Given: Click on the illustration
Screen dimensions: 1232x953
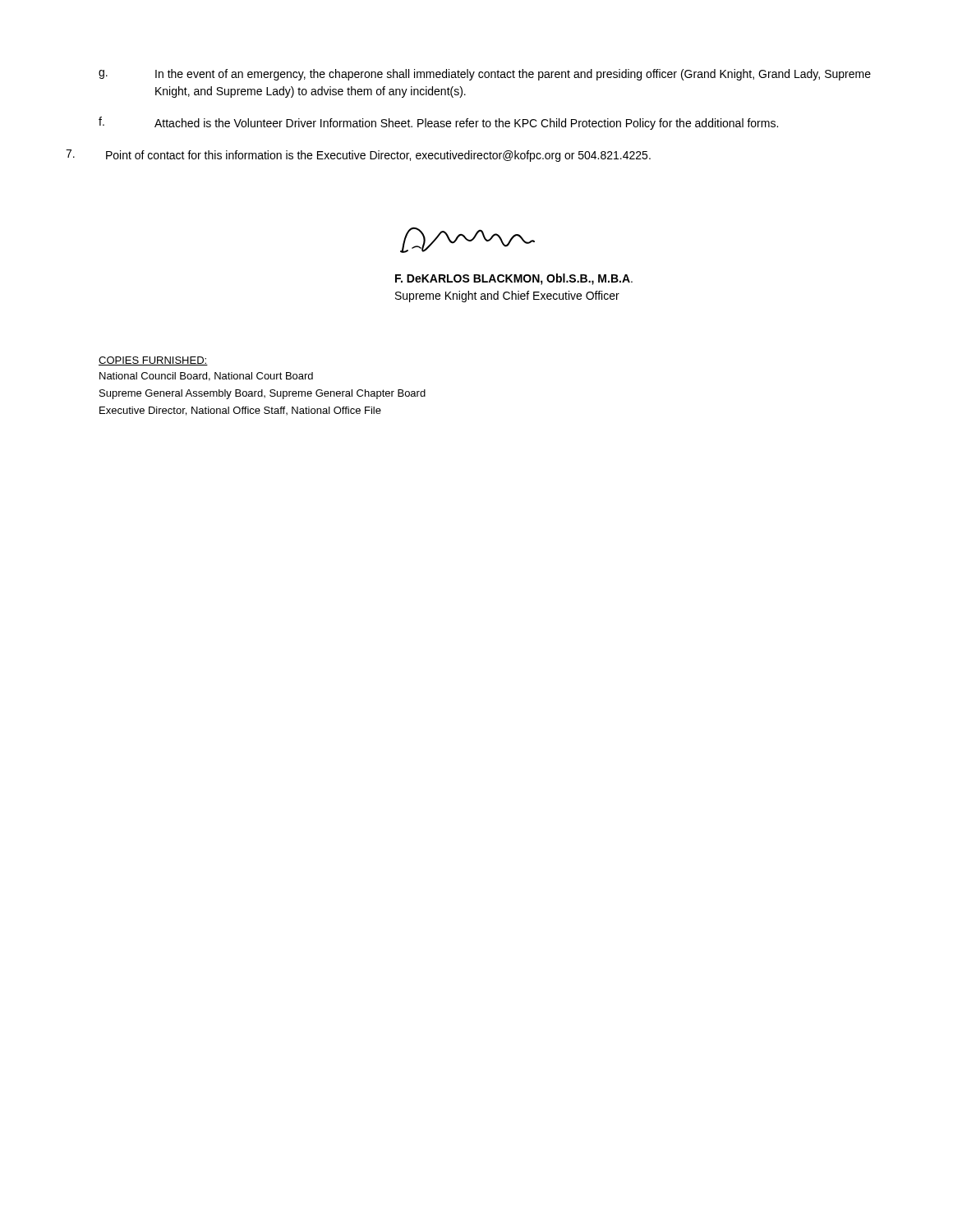Looking at the screenshot, I should pyautogui.click(x=633, y=255).
